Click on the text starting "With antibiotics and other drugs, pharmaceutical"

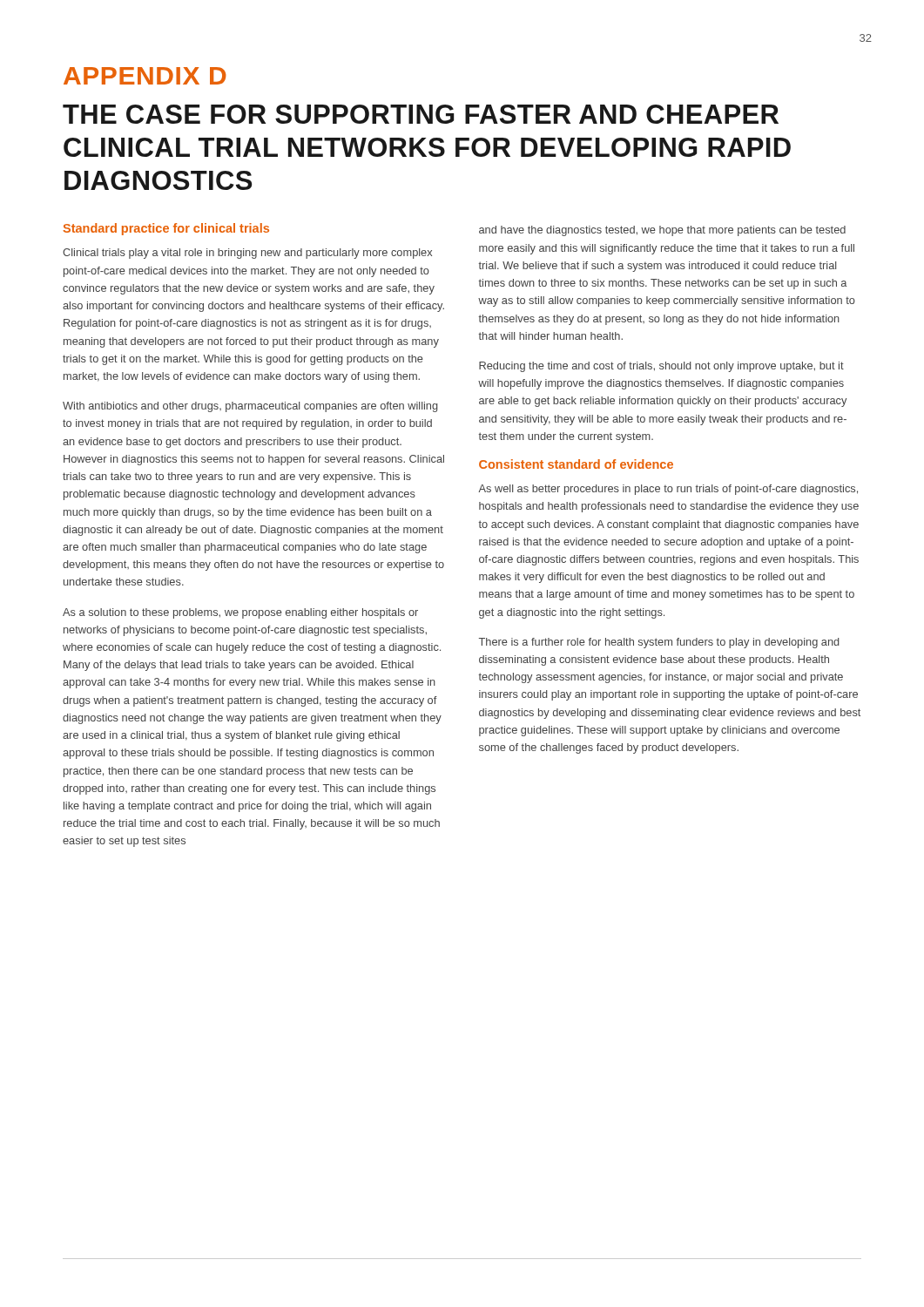pos(254,494)
